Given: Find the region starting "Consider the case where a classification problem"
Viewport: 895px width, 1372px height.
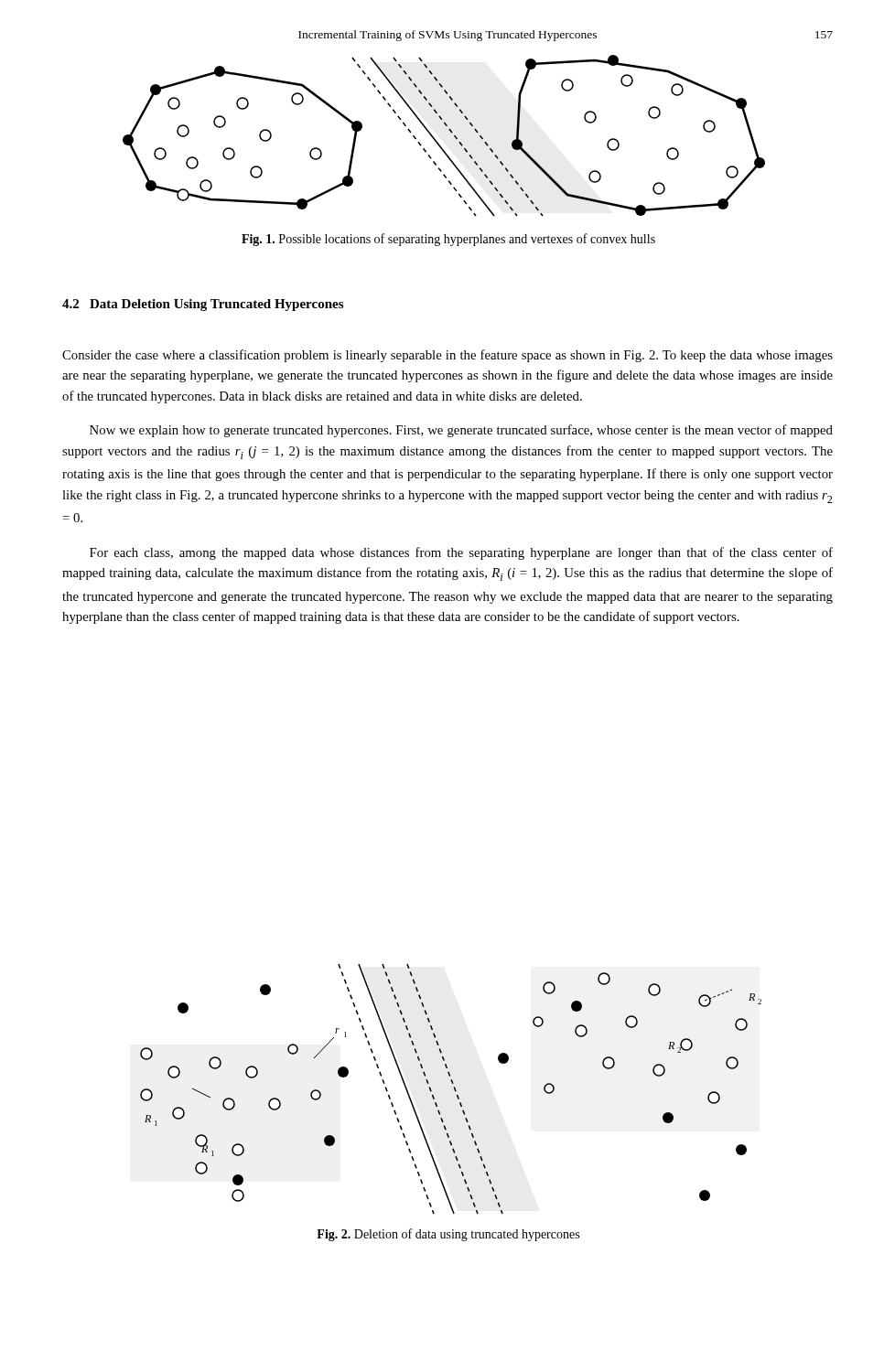Looking at the screenshot, I should (448, 486).
